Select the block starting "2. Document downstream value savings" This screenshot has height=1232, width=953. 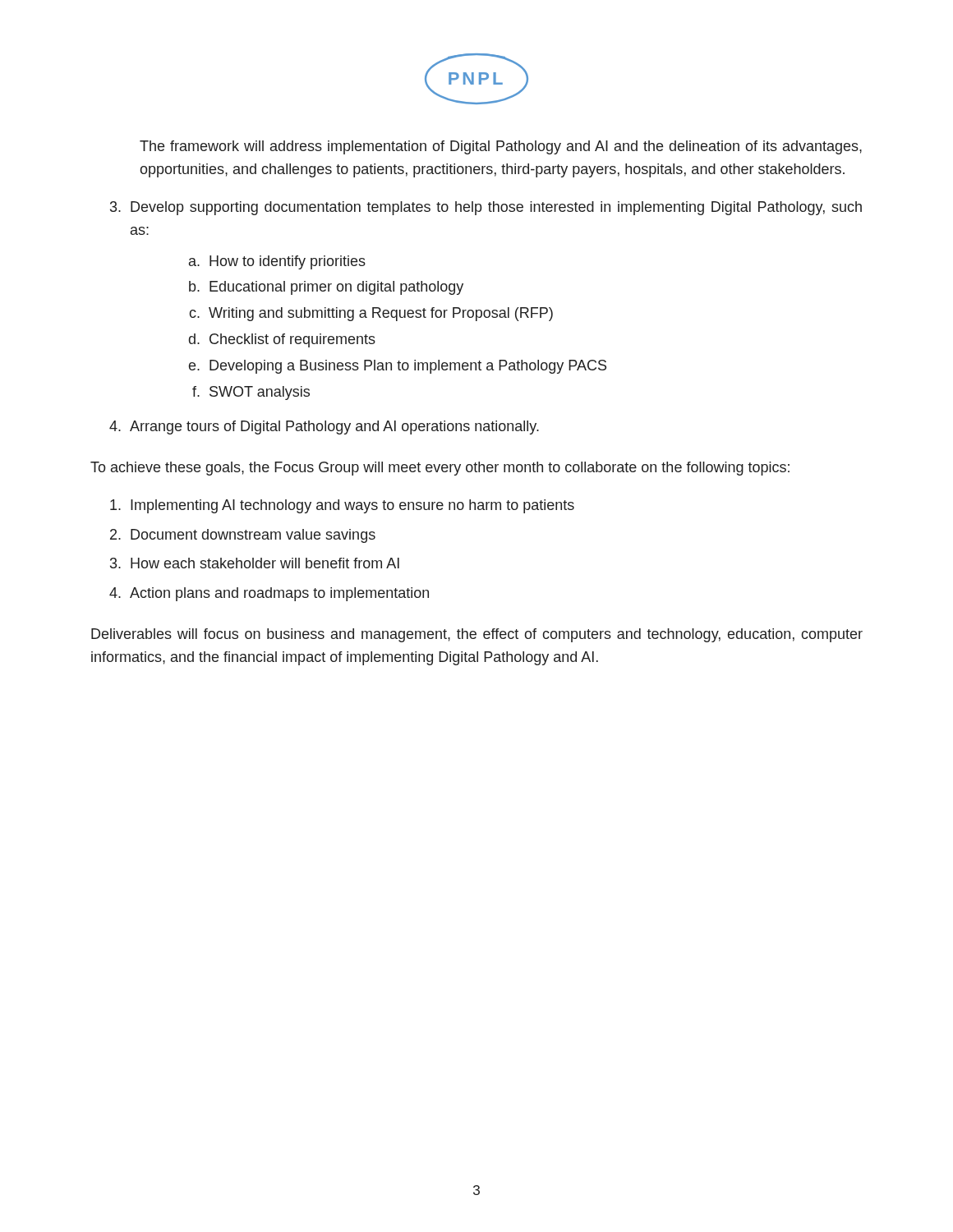click(x=243, y=536)
